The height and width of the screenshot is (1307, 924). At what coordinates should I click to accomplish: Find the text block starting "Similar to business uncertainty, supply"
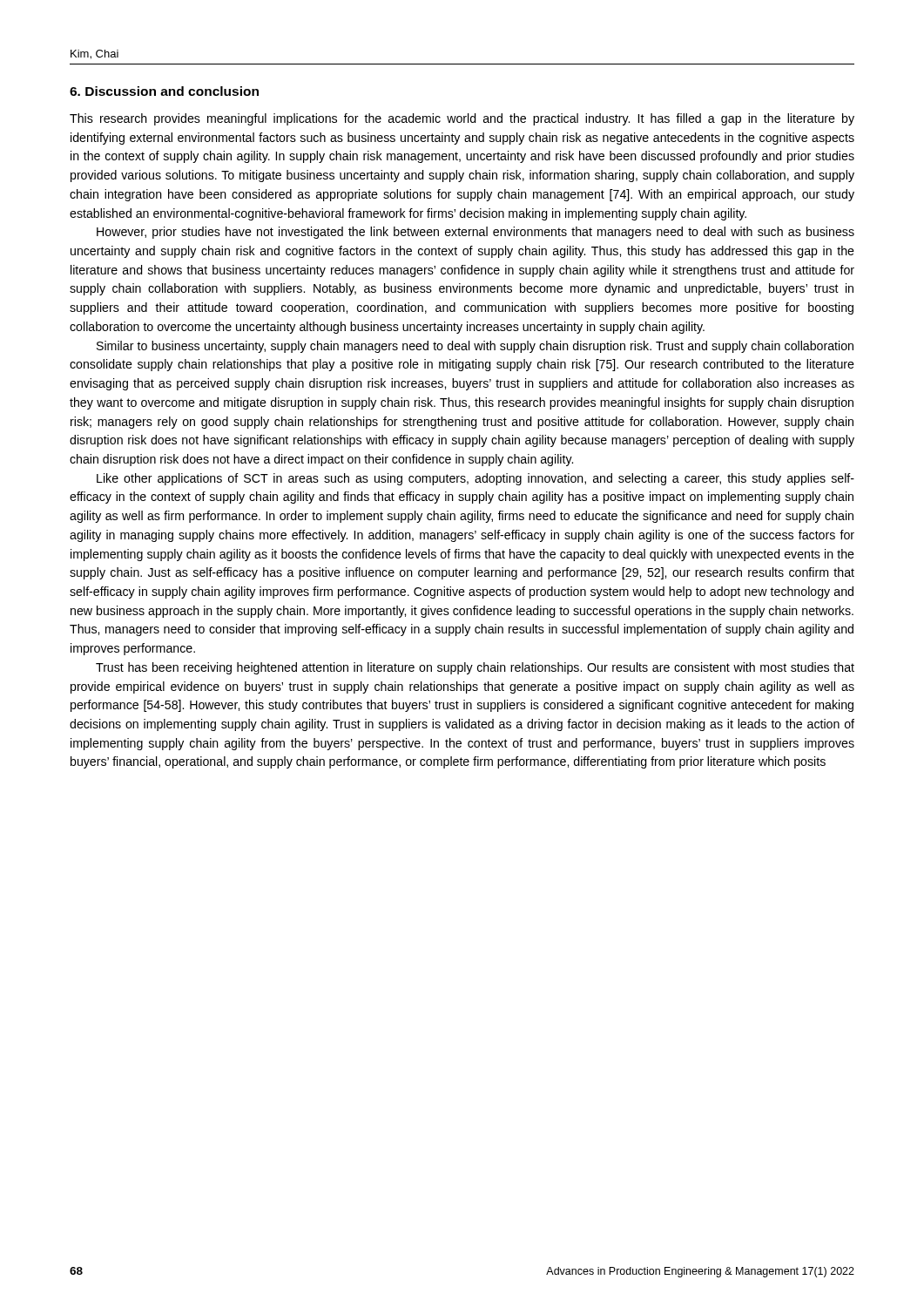coord(462,403)
